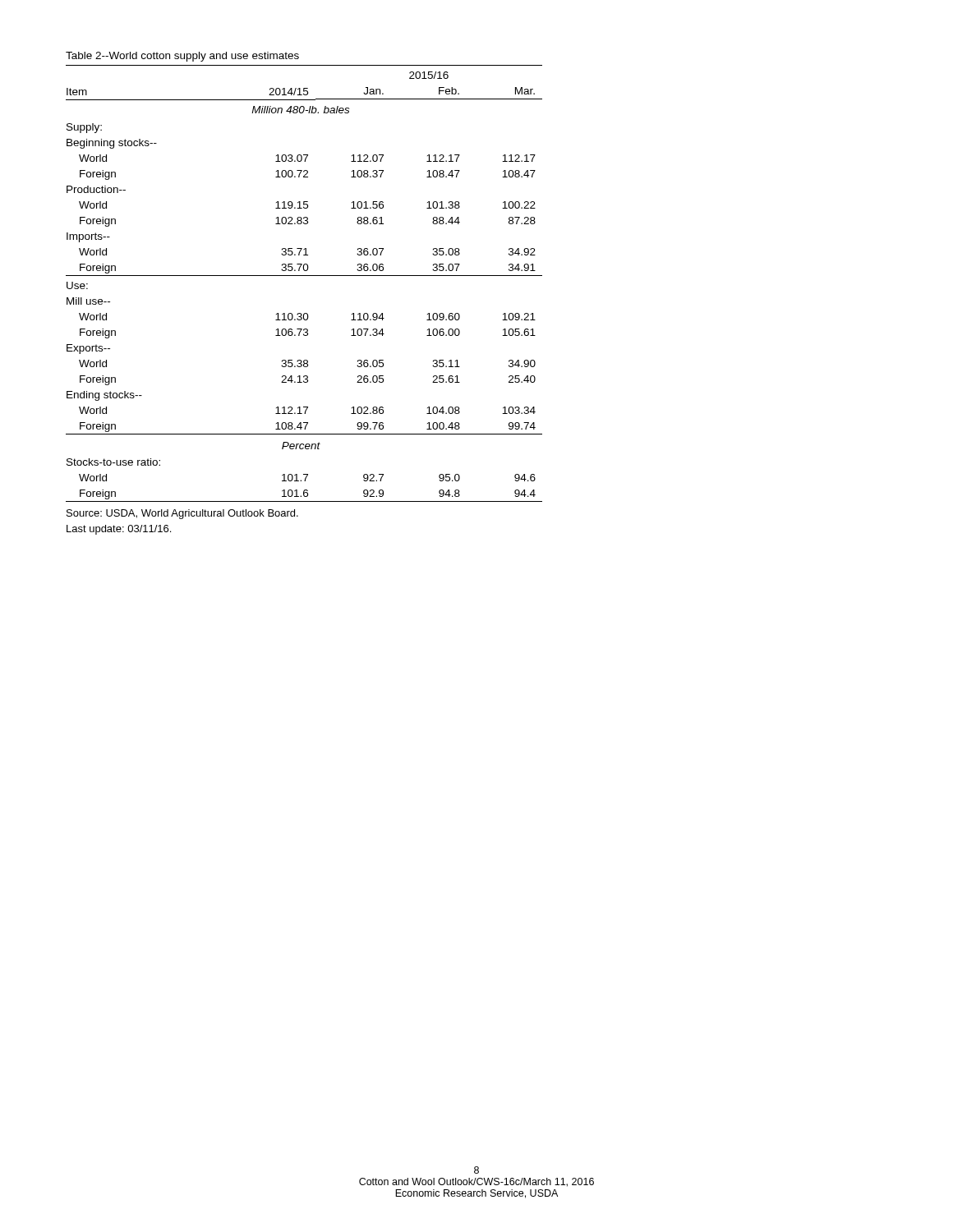Find the footnote that says "Source: USDA, World Agricultural Outlook Board."
The height and width of the screenshot is (1232, 953).
click(x=182, y=513)
